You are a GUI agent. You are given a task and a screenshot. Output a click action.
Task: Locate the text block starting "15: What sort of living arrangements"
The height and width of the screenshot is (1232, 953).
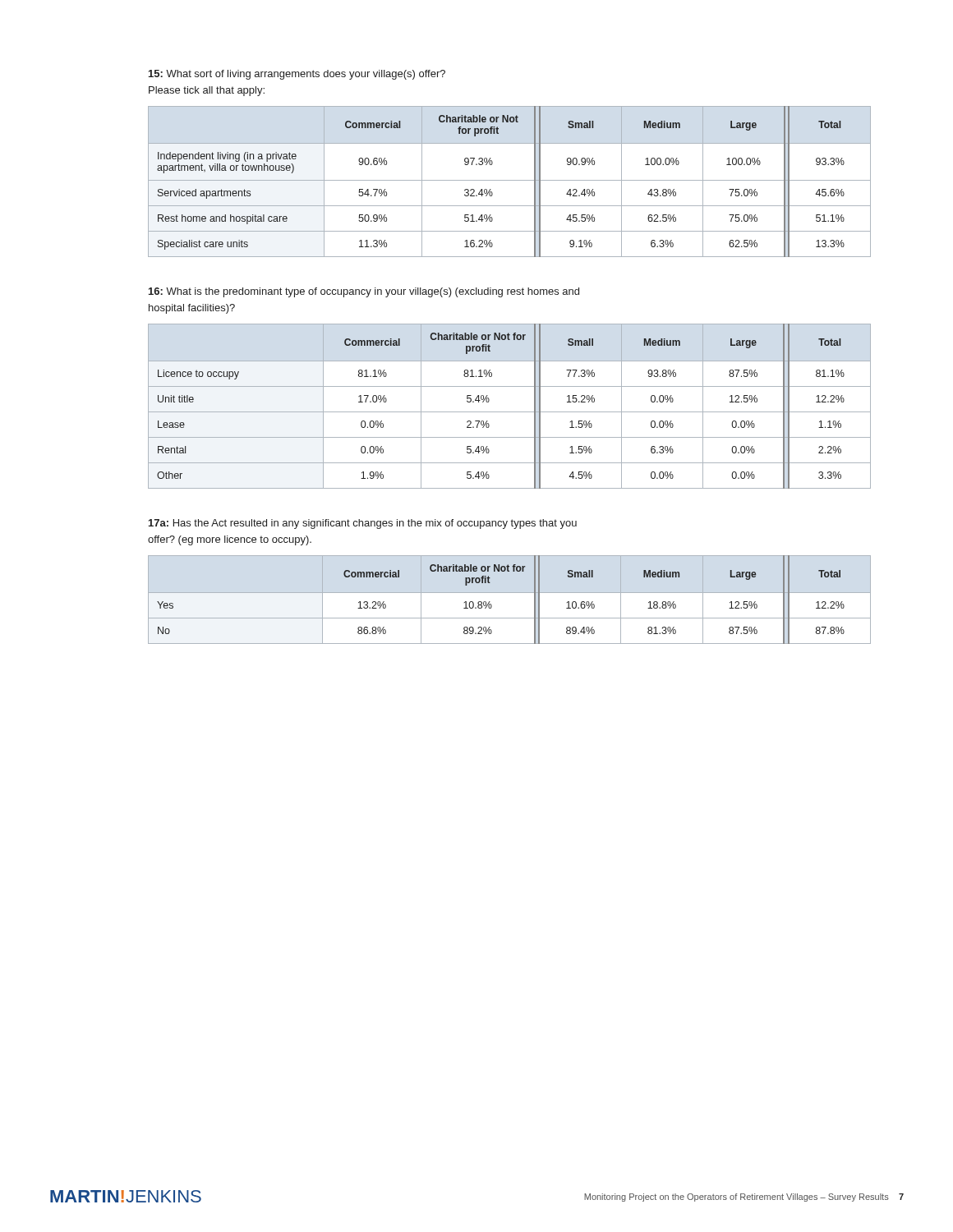pyautogui.click(x=297, y=82)
